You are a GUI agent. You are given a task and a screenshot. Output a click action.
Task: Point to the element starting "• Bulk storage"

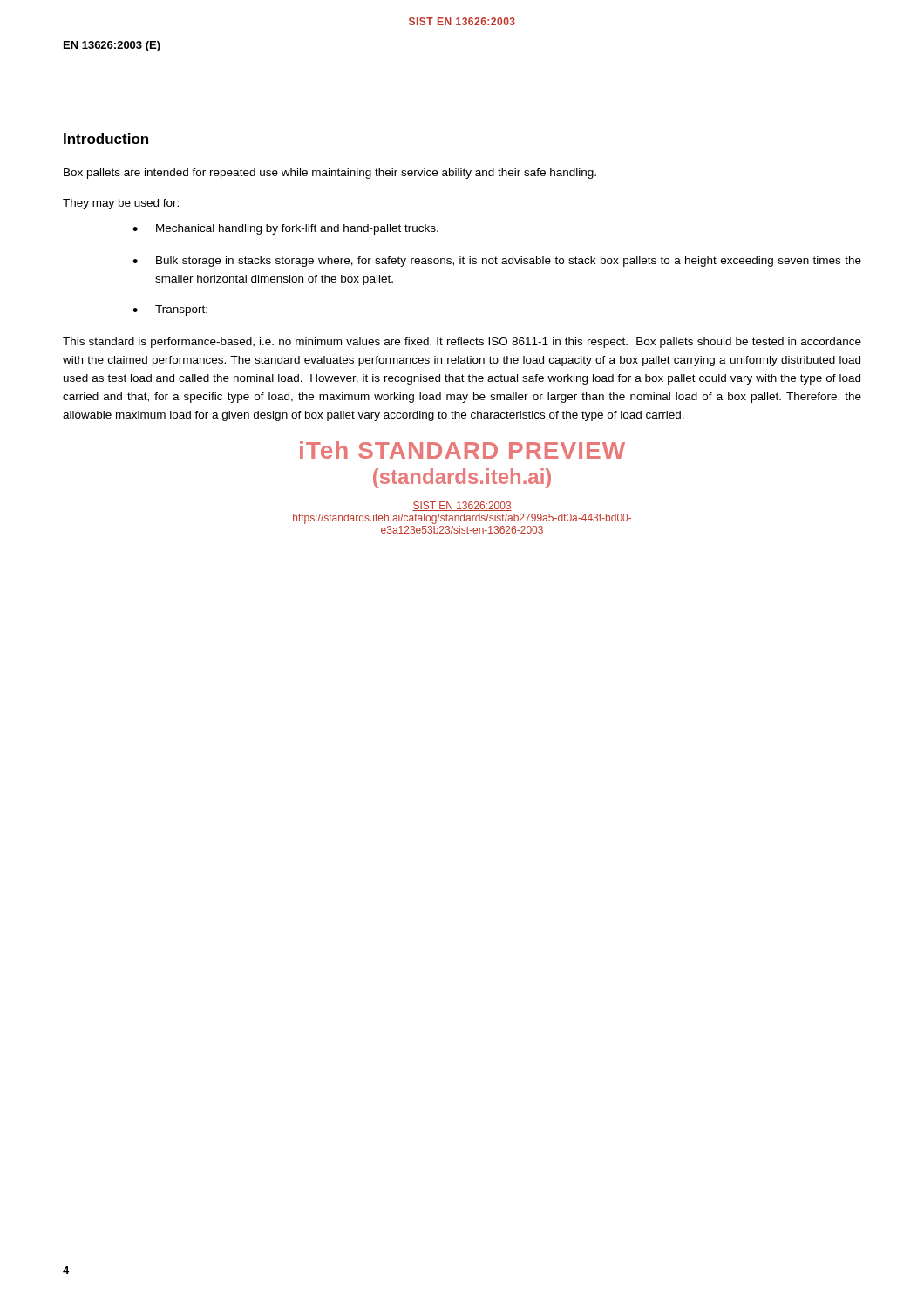(x=497, y=270)
